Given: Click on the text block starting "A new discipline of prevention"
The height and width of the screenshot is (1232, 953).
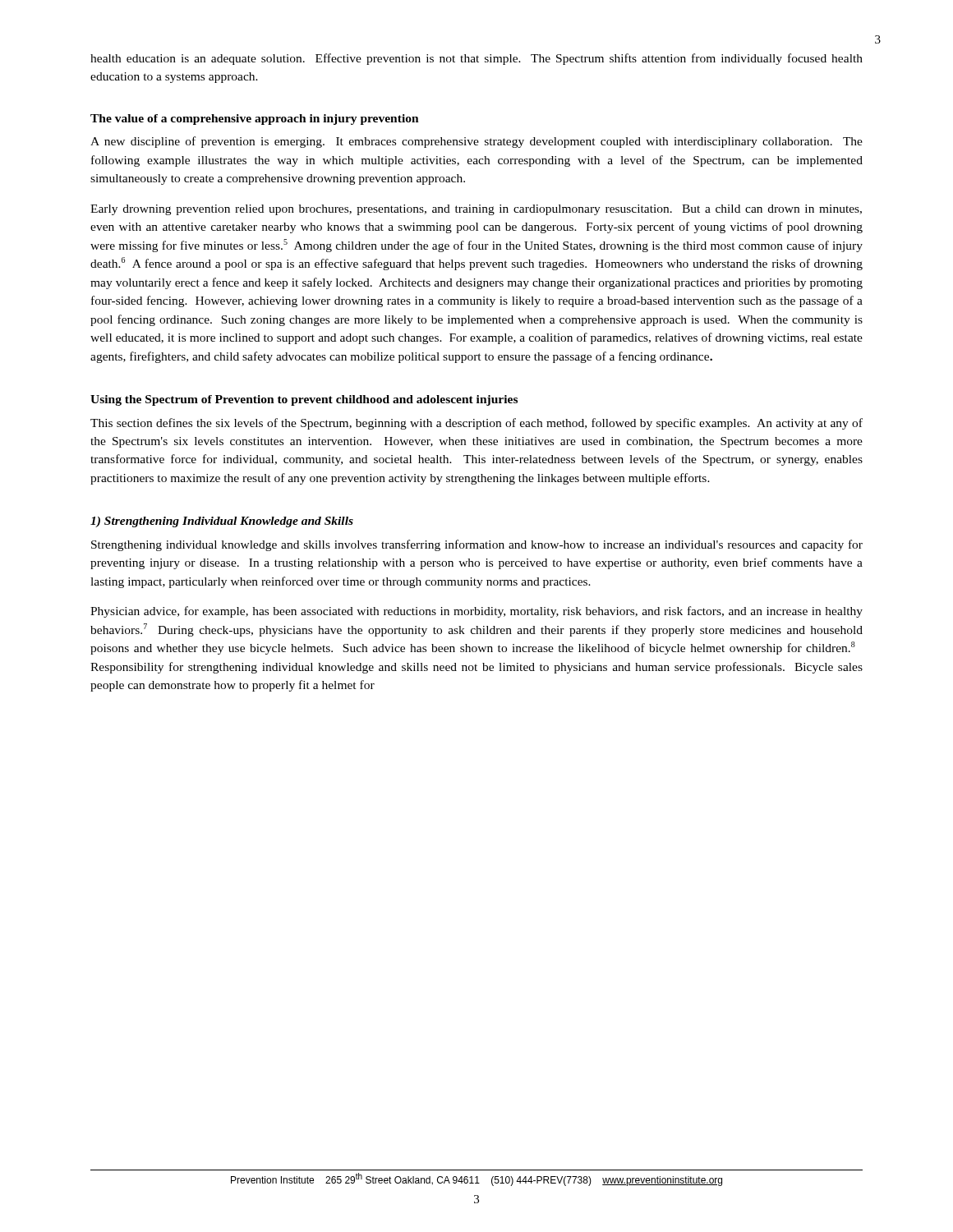Looking at the screenshot, I should (476, 160).
